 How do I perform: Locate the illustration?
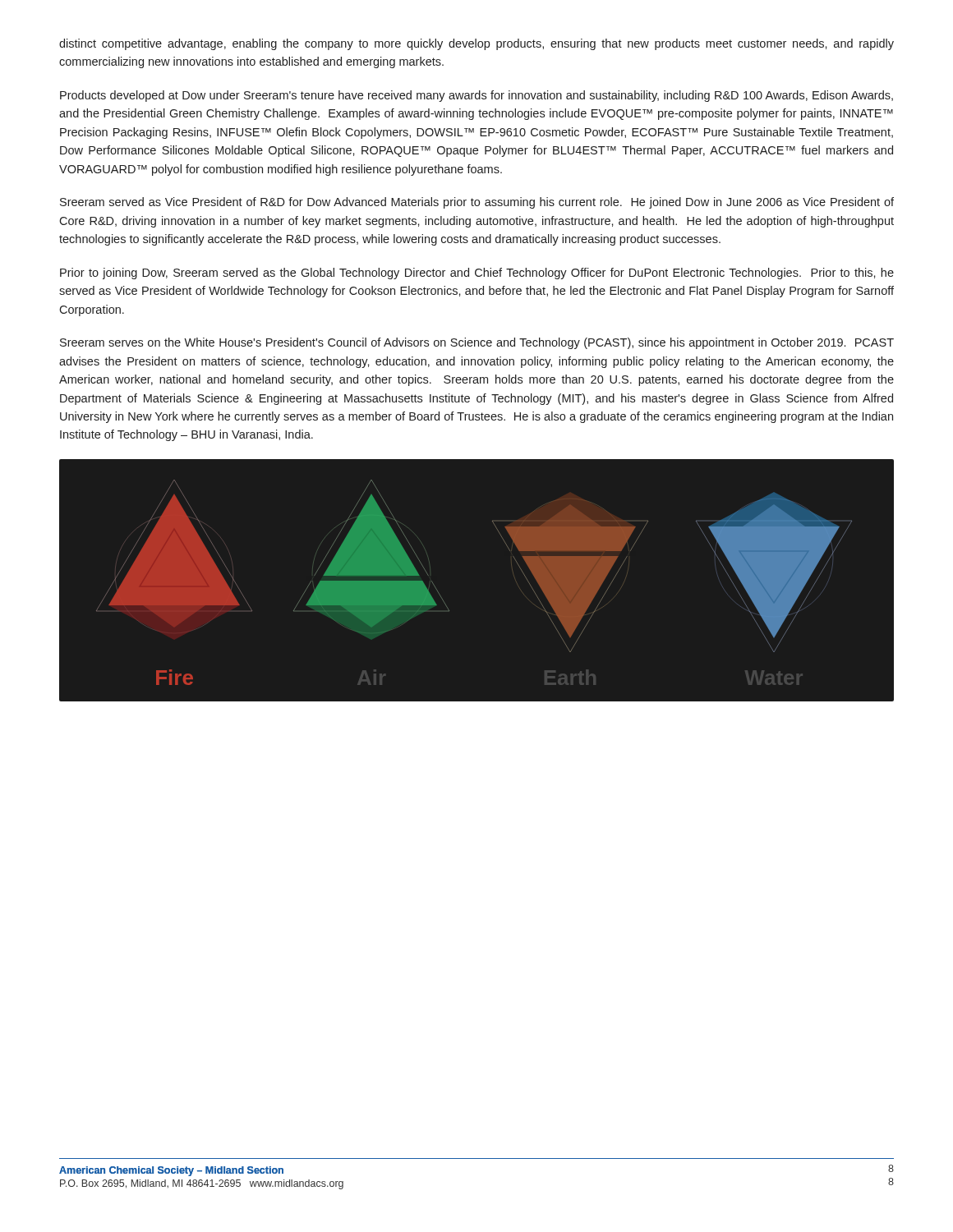click(x=476, y=581)
